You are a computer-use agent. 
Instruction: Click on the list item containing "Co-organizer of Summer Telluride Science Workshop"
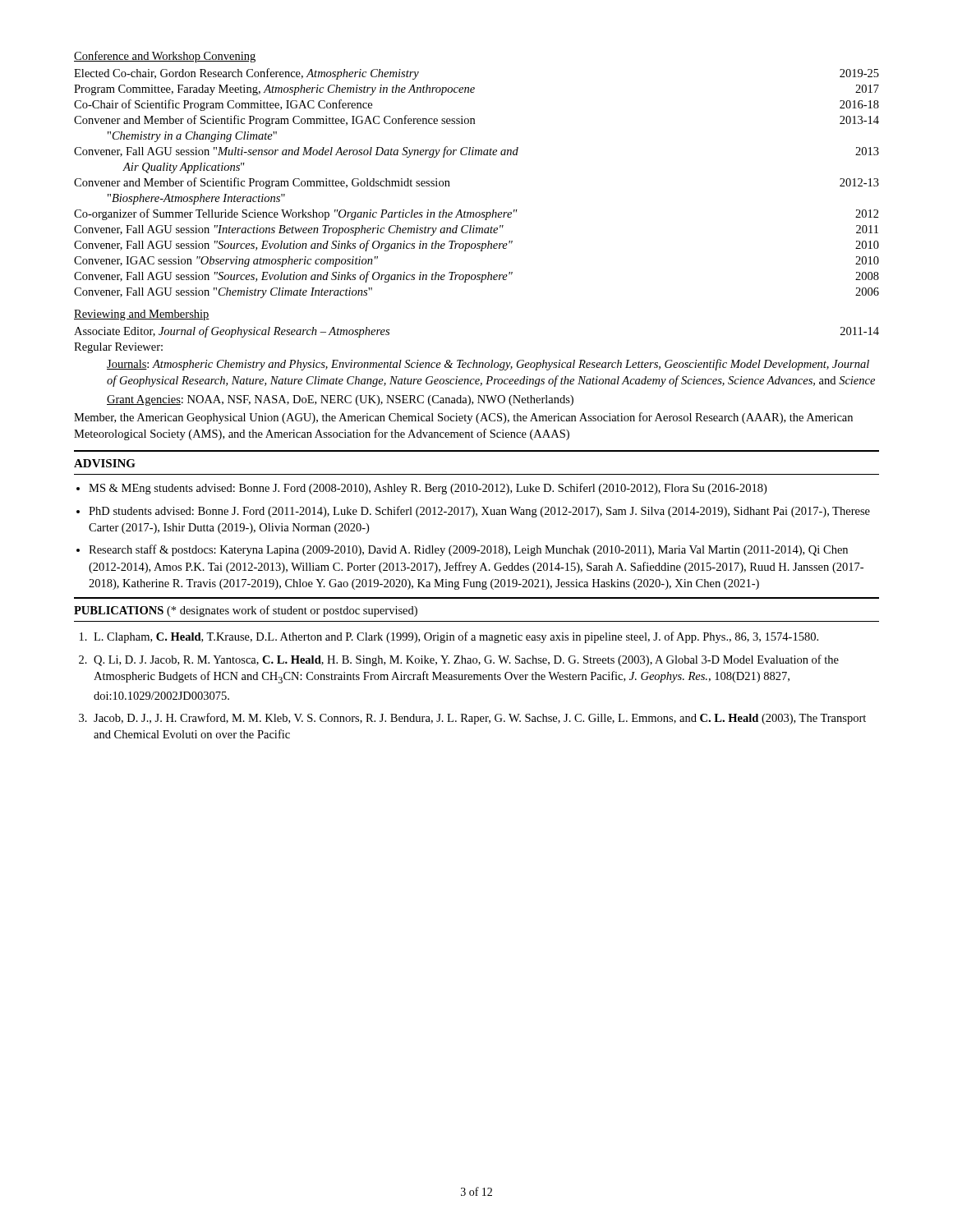coord(476,214)
